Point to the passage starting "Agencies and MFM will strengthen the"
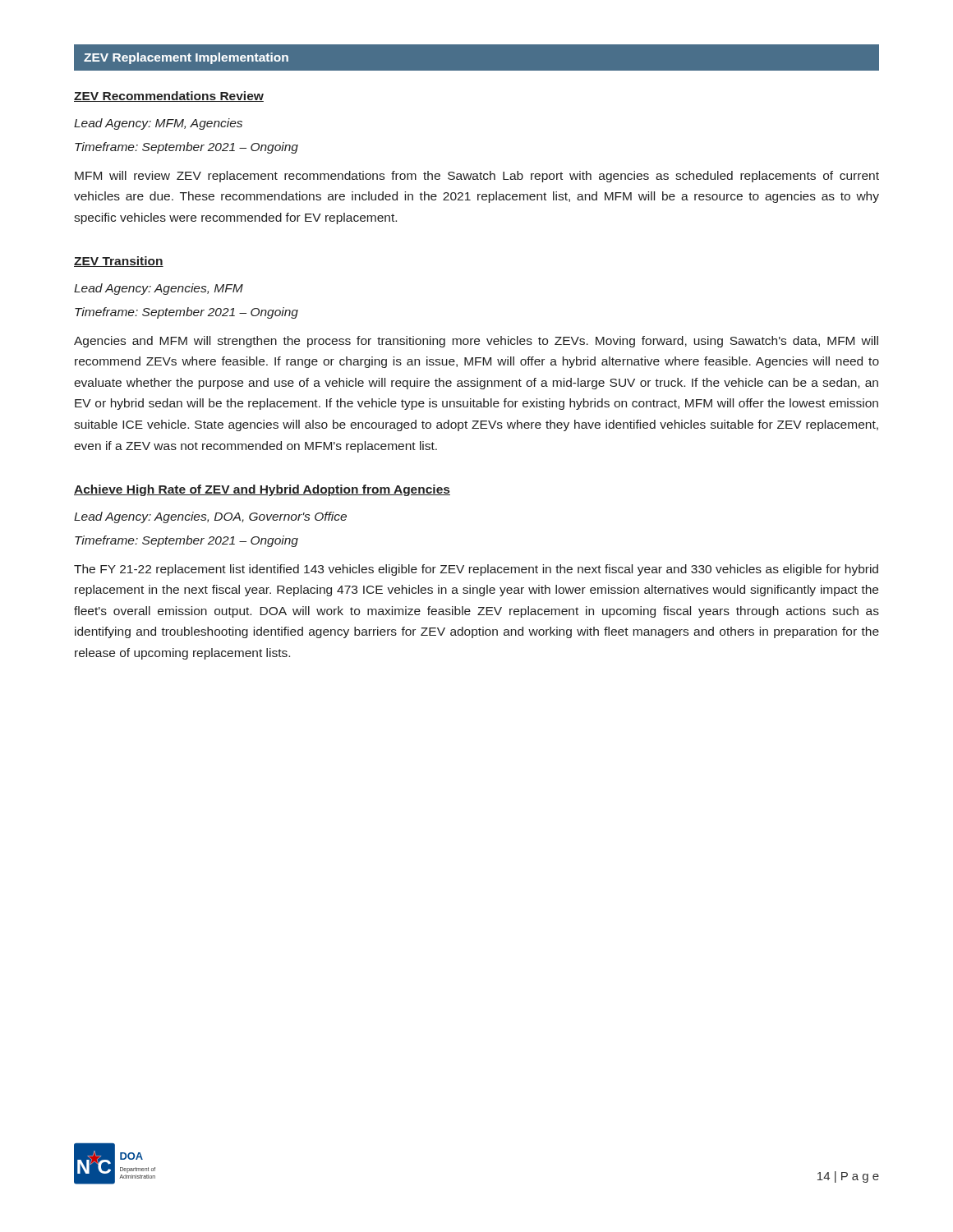 [x=476, y=393]
